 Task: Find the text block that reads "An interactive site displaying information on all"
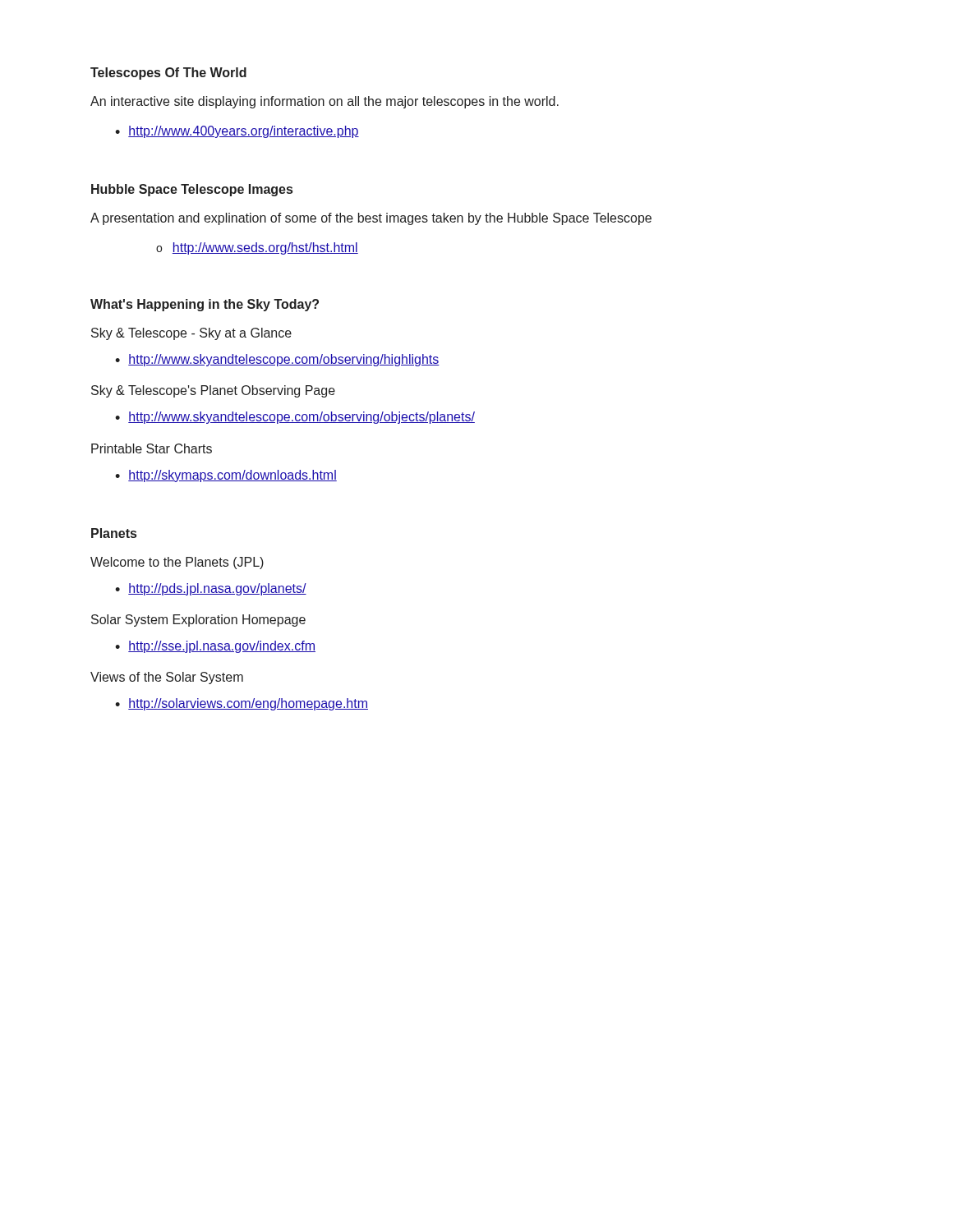coord(325,101)
